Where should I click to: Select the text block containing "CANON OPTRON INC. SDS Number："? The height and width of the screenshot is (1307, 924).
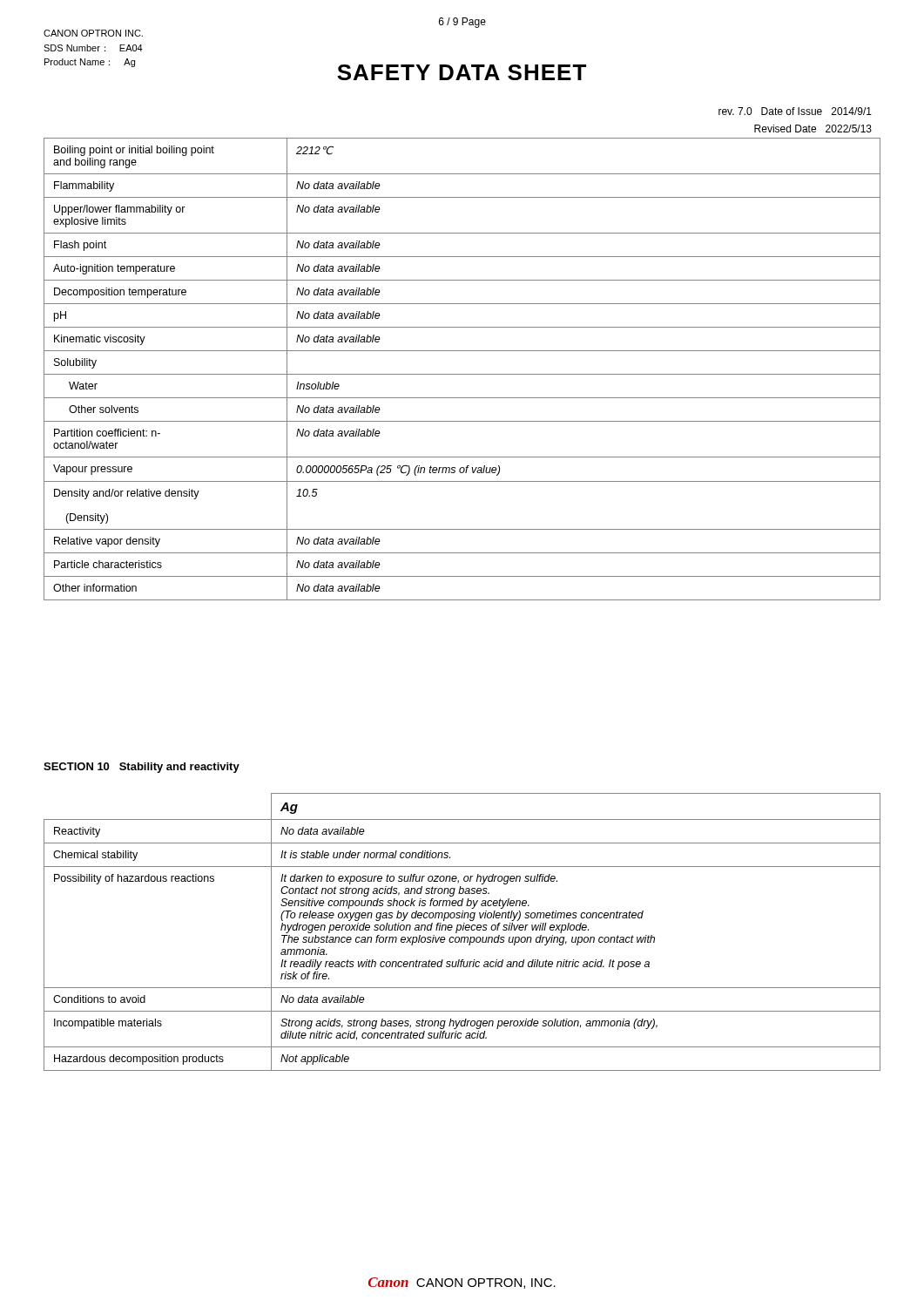point(94,47)
